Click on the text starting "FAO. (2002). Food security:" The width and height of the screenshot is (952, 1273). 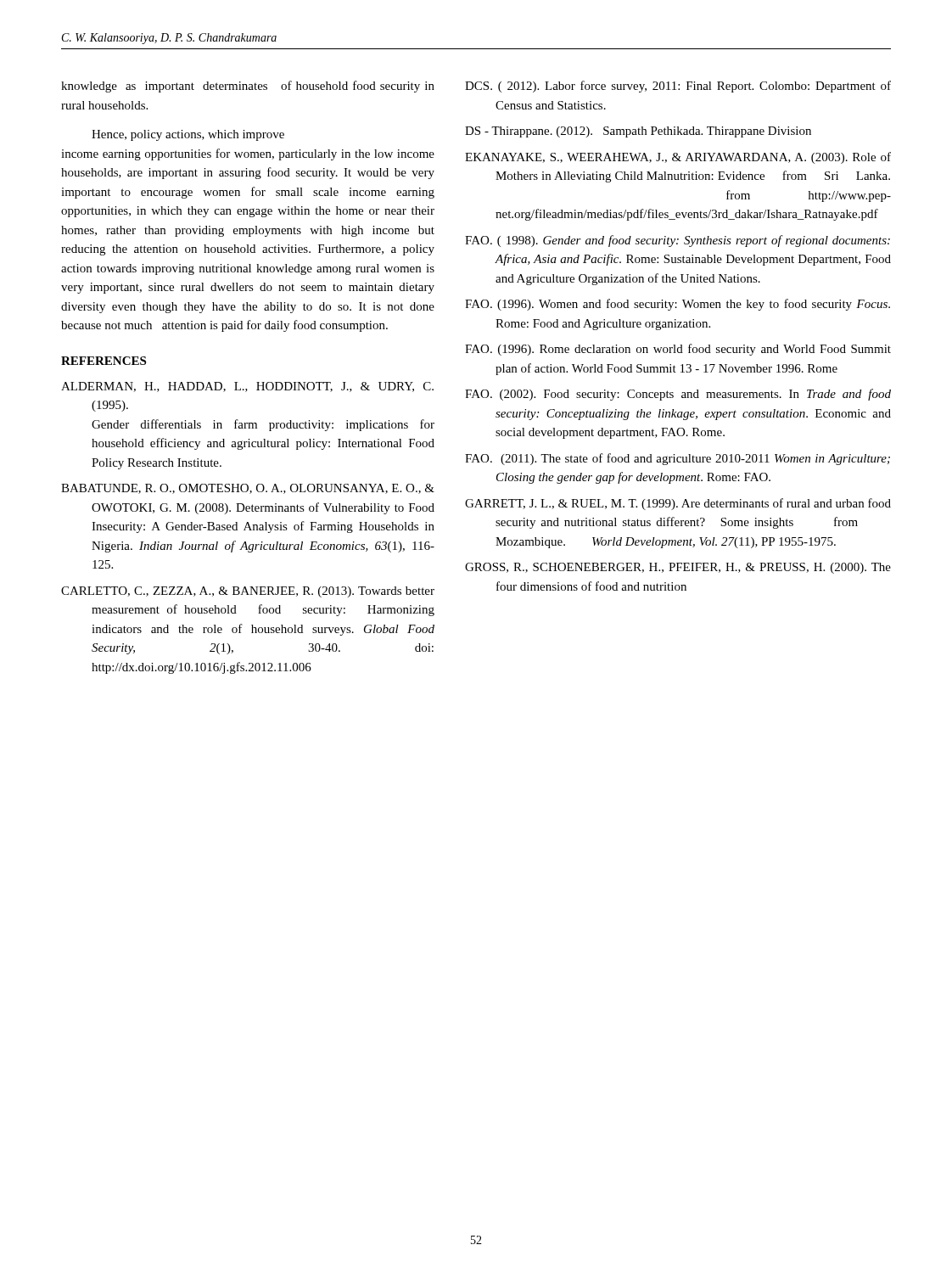pos(678,413)
